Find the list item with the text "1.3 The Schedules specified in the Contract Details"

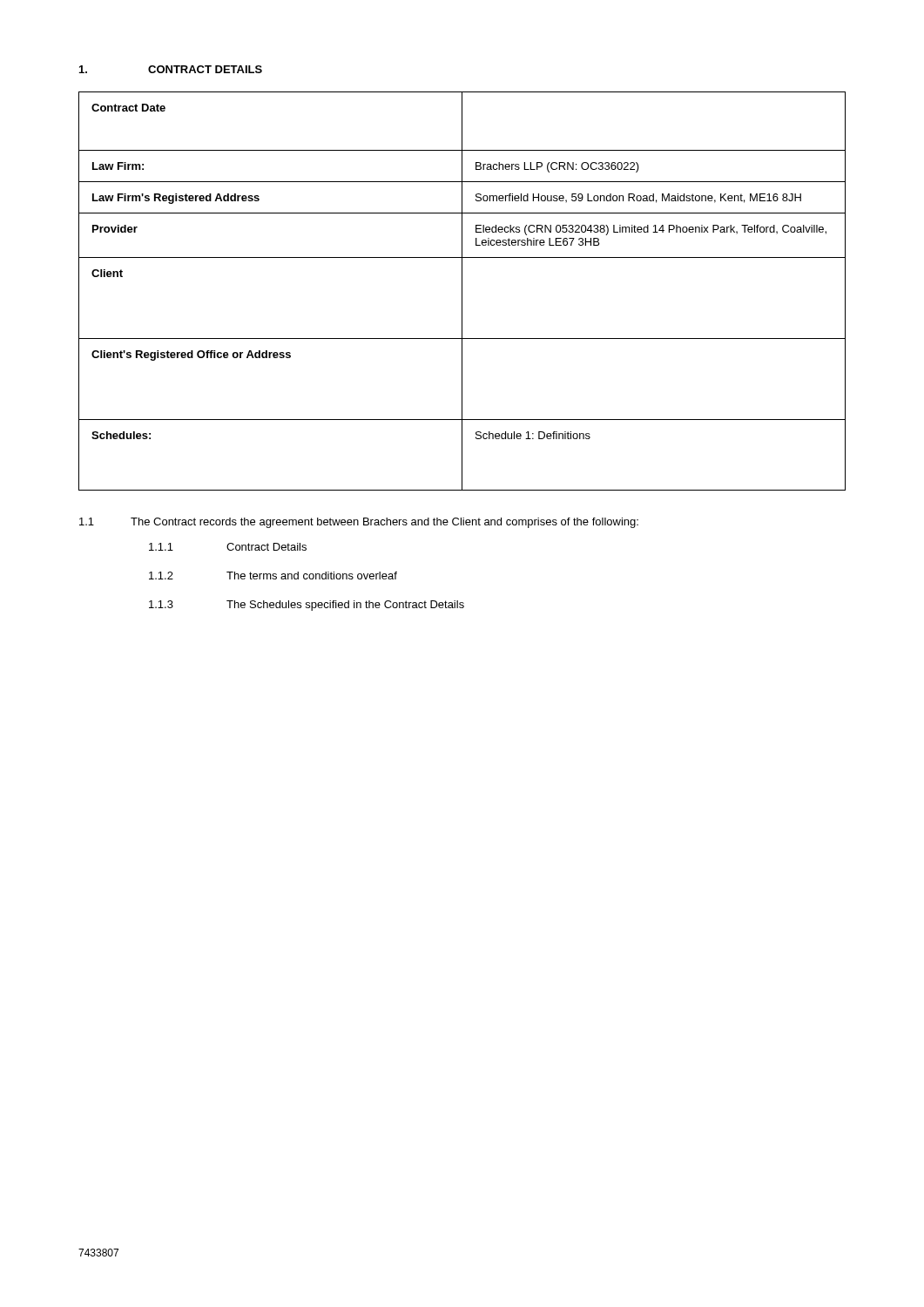pyautogui.click(x=306, y=604)
